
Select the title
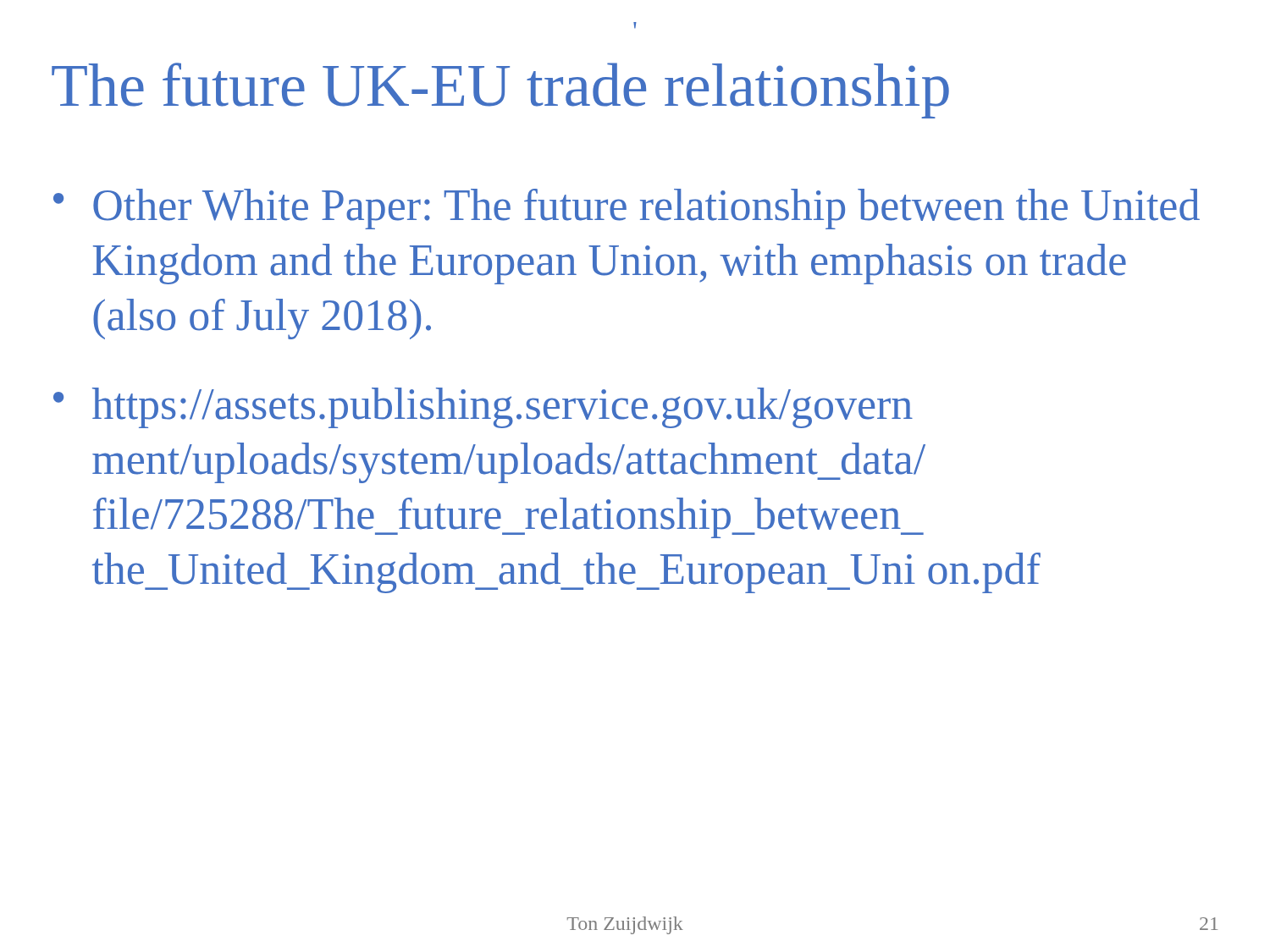click(635, 86)
